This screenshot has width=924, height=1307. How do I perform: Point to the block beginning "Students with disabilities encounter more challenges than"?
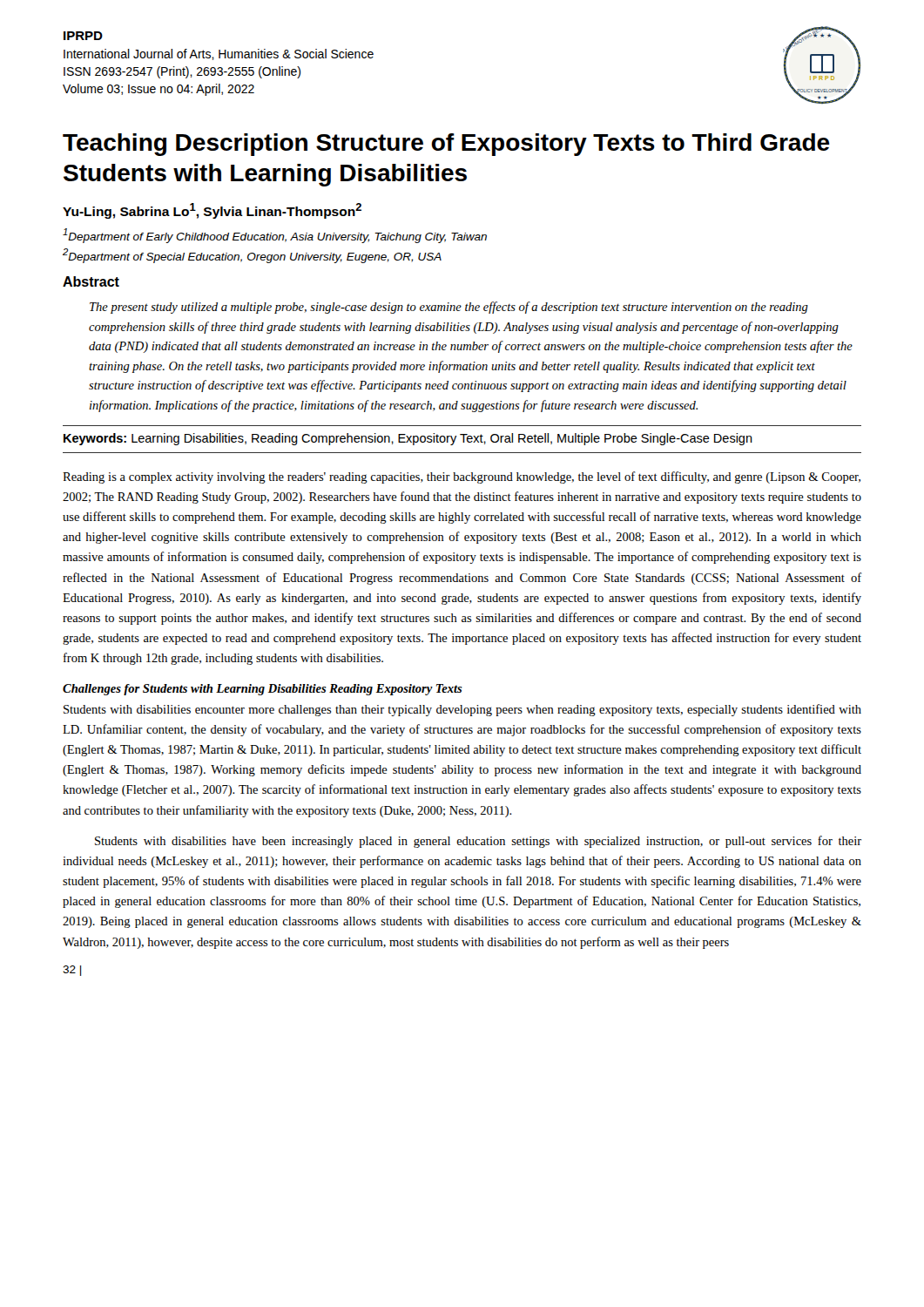tap(462, 759)
